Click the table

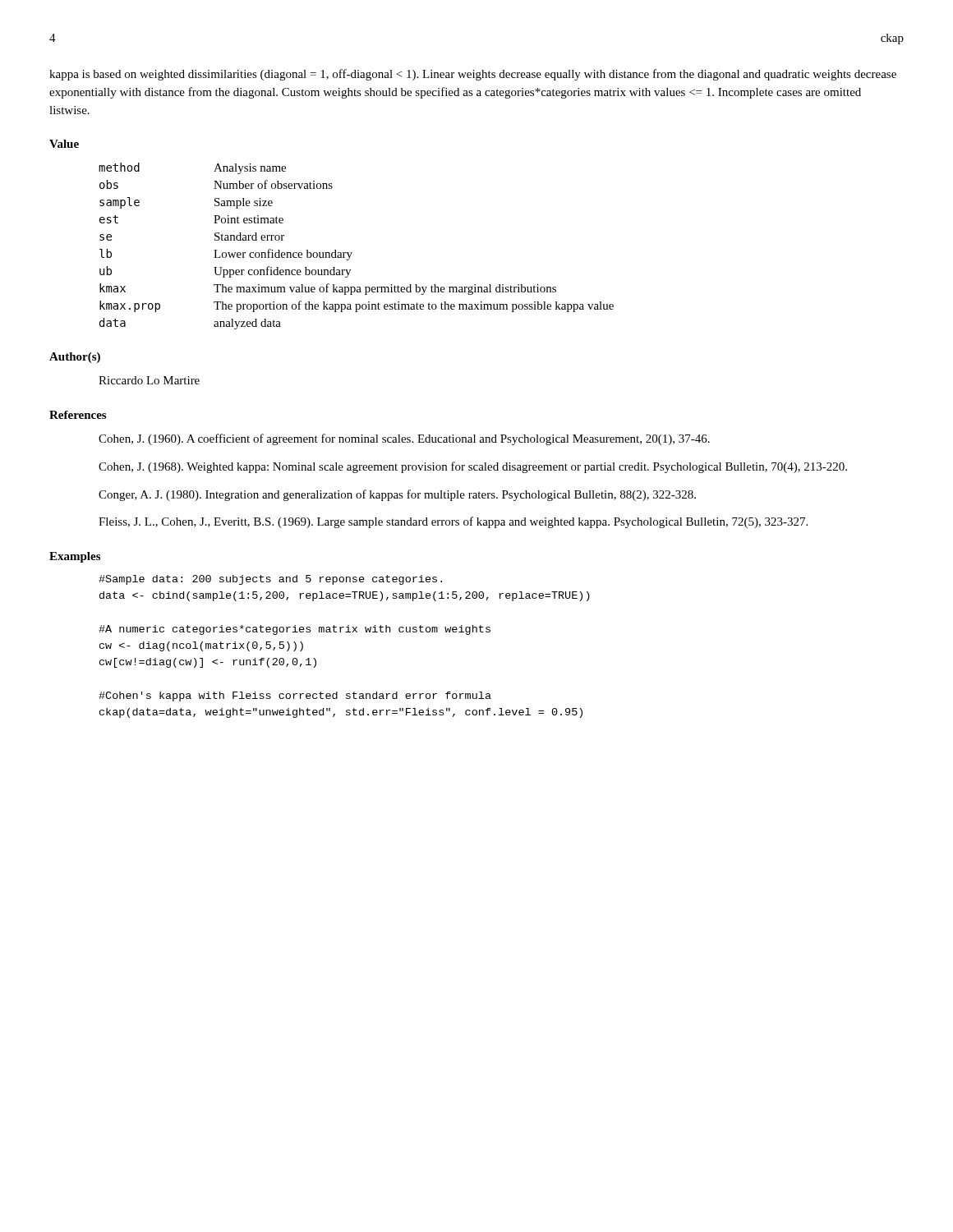point(476,246)
